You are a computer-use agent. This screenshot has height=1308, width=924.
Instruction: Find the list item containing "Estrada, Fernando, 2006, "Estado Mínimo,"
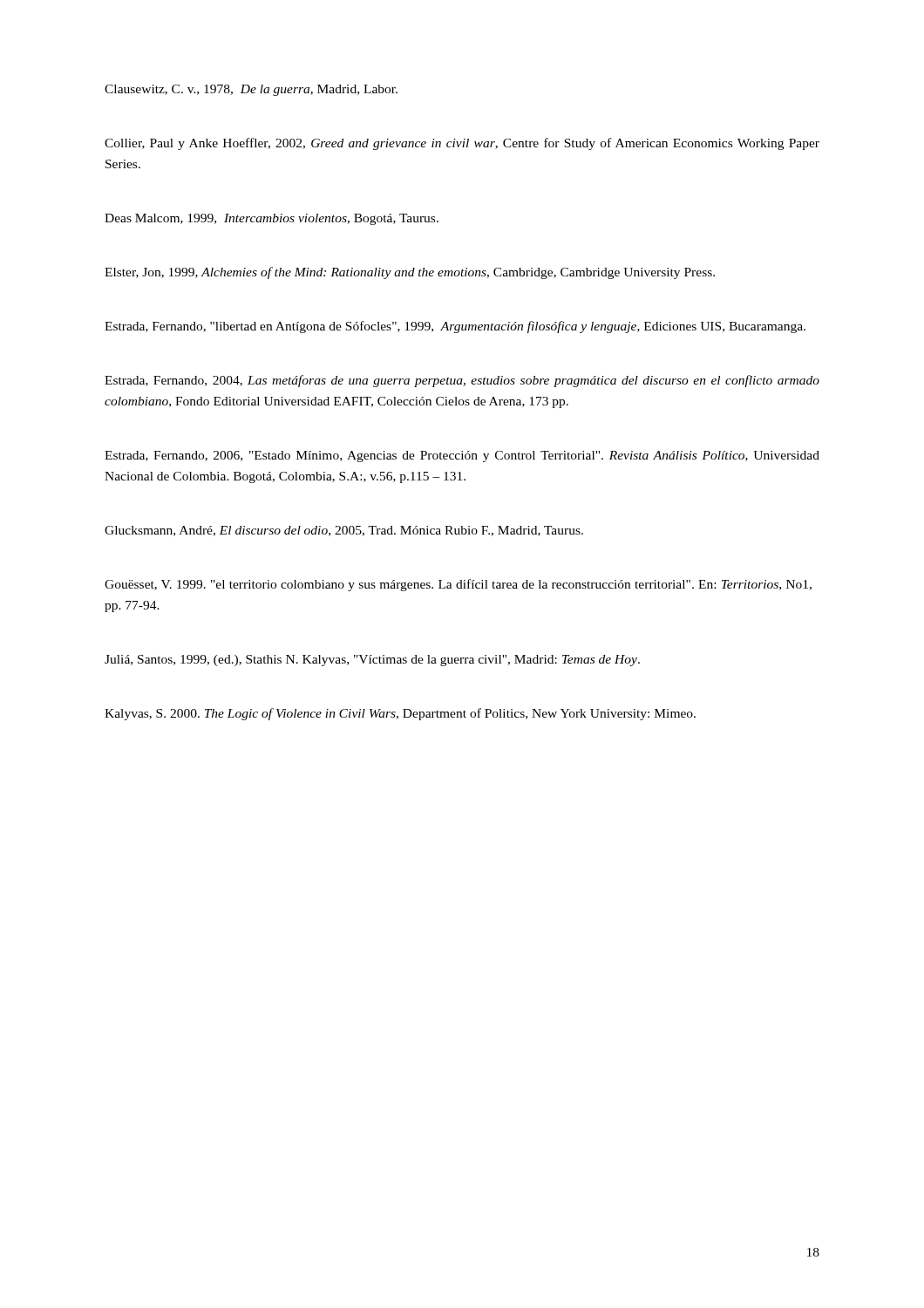click(x=462, y=465)
